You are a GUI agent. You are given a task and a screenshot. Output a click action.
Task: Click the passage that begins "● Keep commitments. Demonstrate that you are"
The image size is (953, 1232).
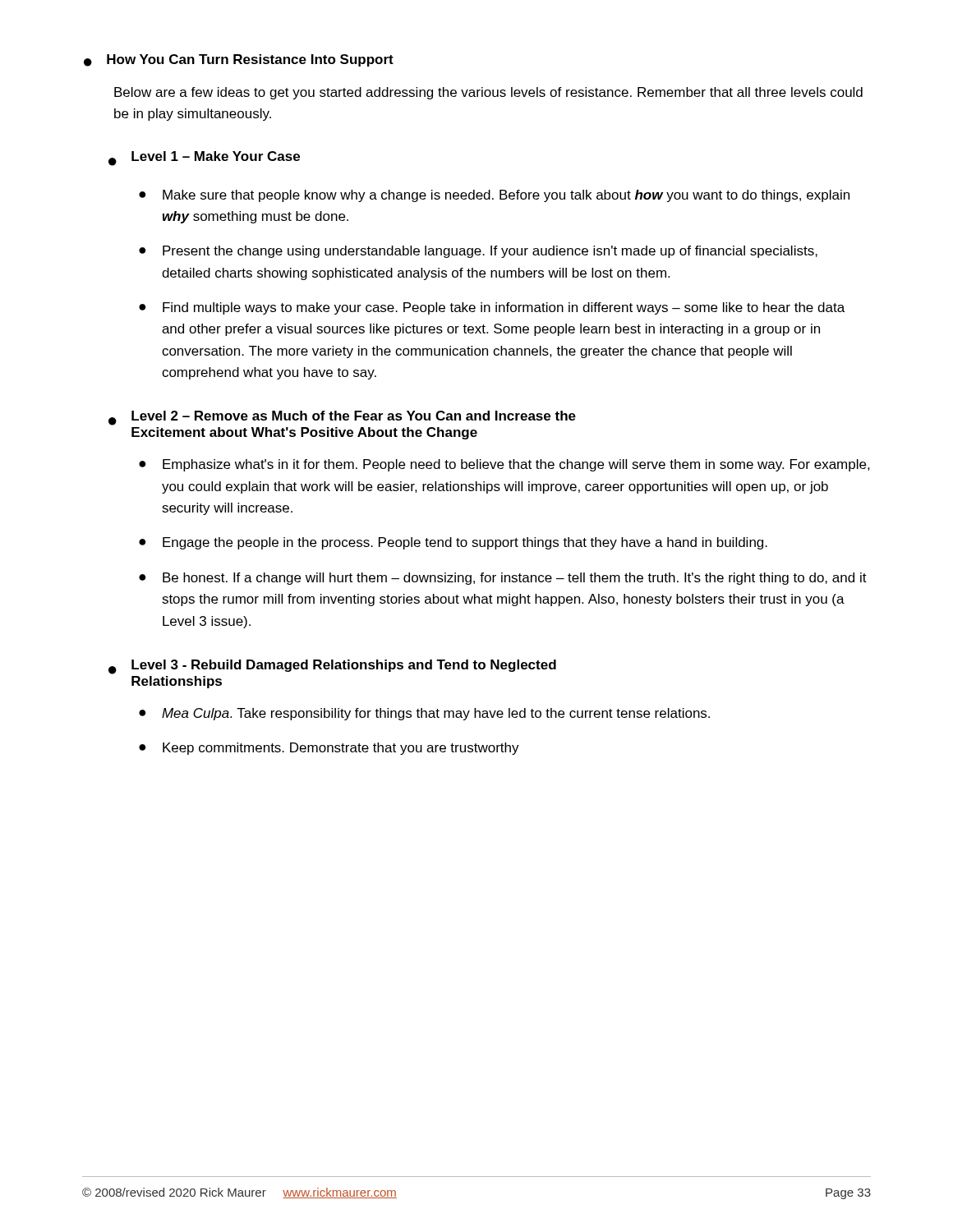(x=504, y=749)
